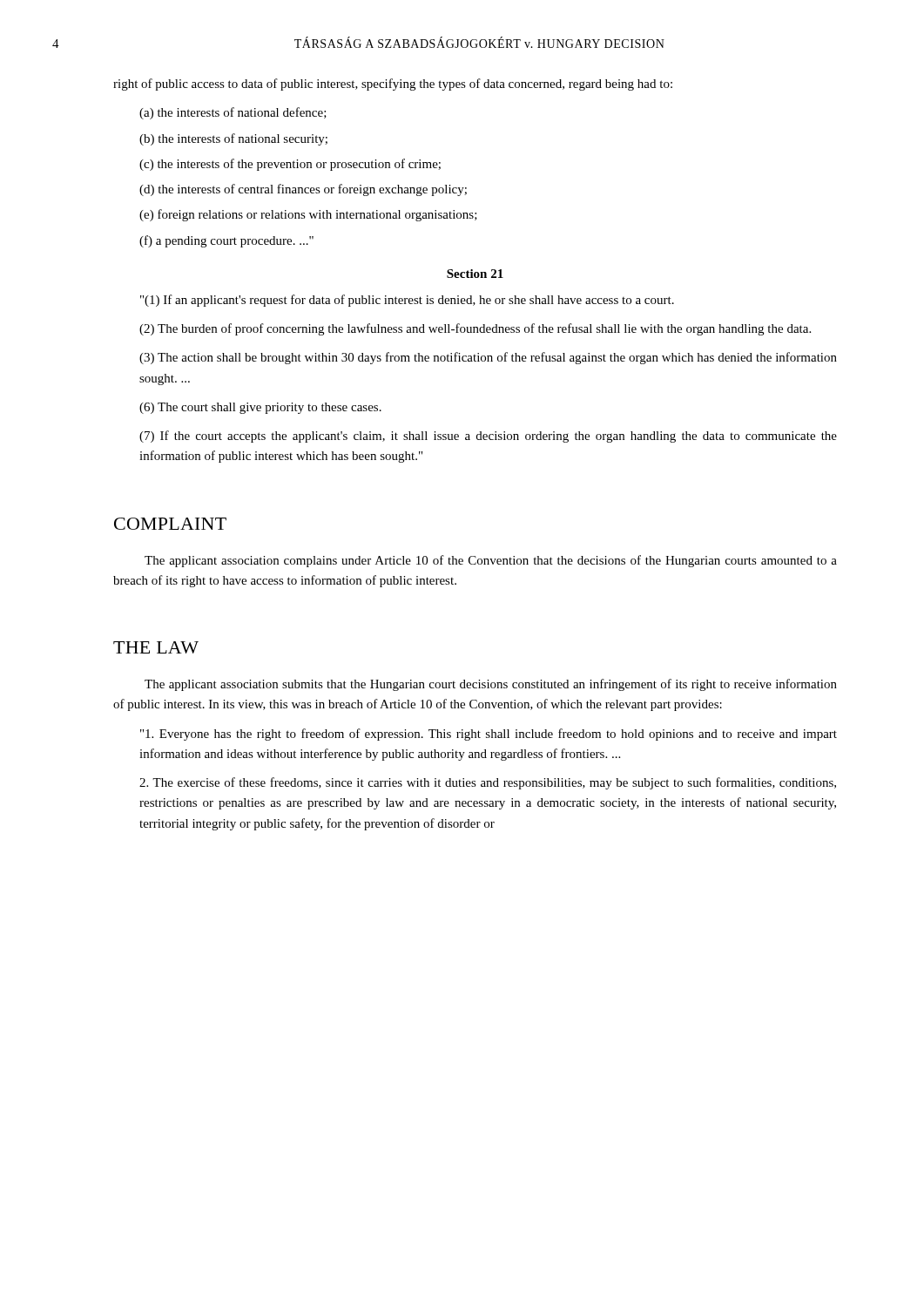
Task: Locate the text "Section 21"
Action: pyautogui.click(x=475, y=273)
